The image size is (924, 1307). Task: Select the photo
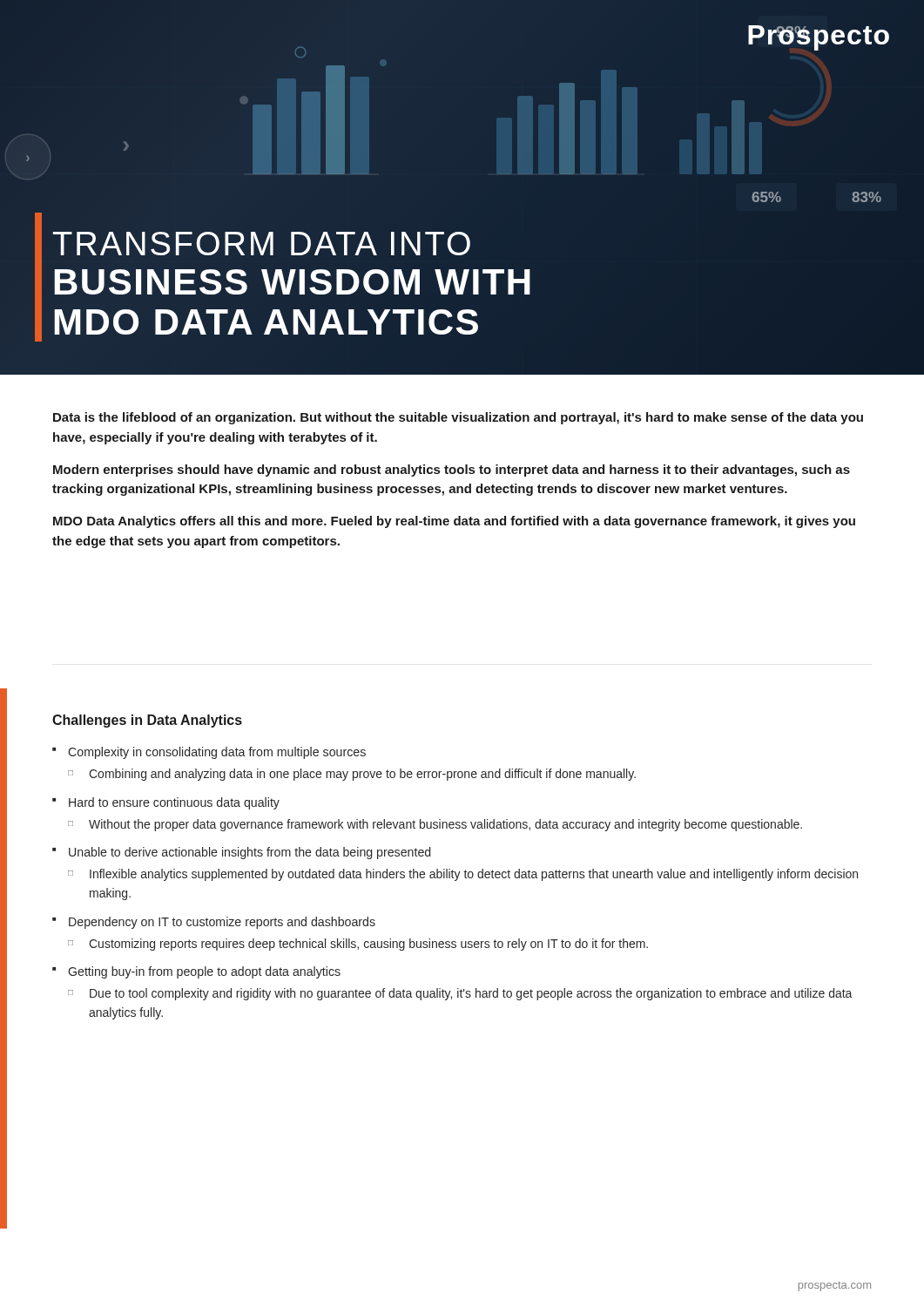462,187
